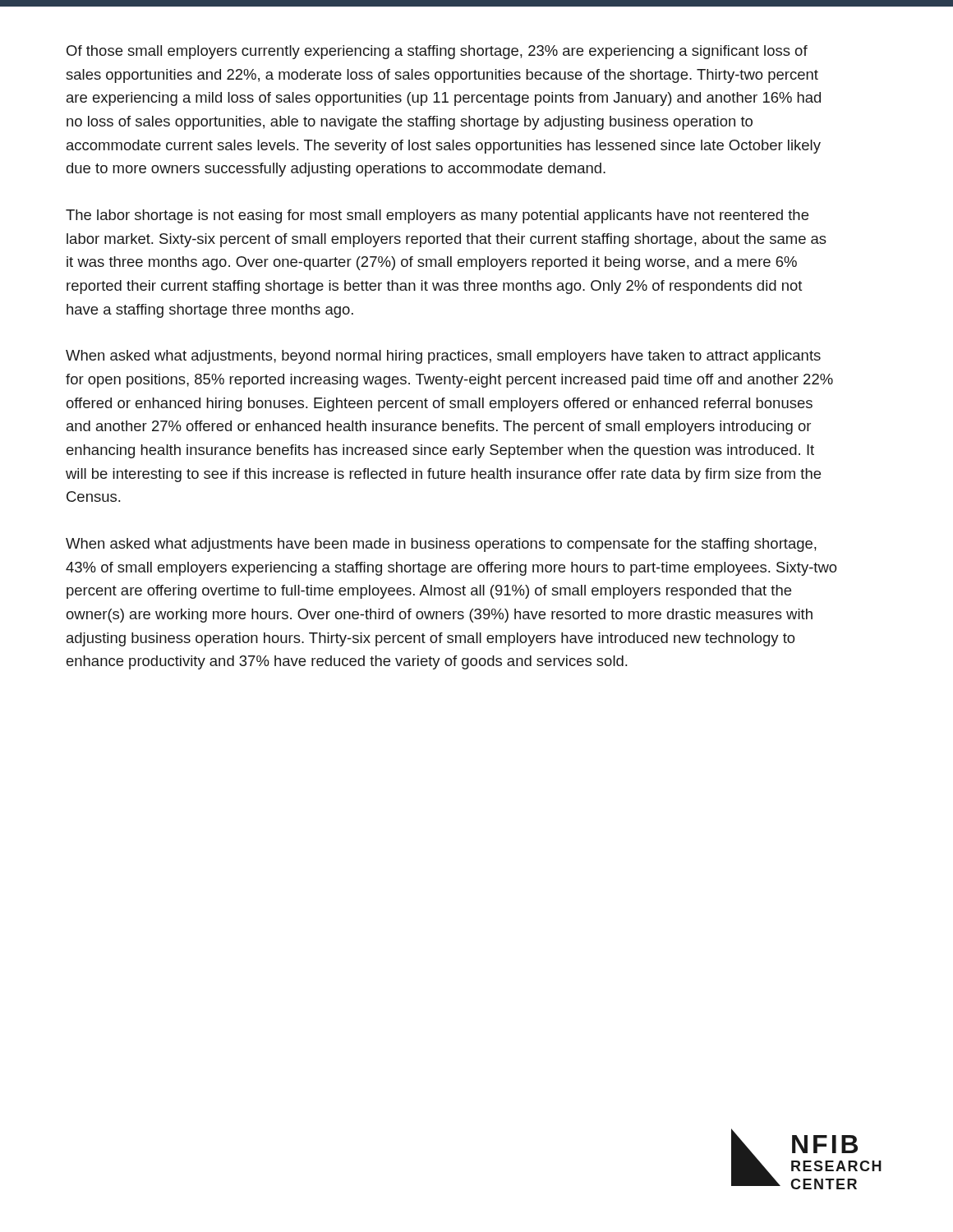Navigate to the text block starting "Of those small employers currently experiencing a"
953x1232 pixels.
[444, 109]
